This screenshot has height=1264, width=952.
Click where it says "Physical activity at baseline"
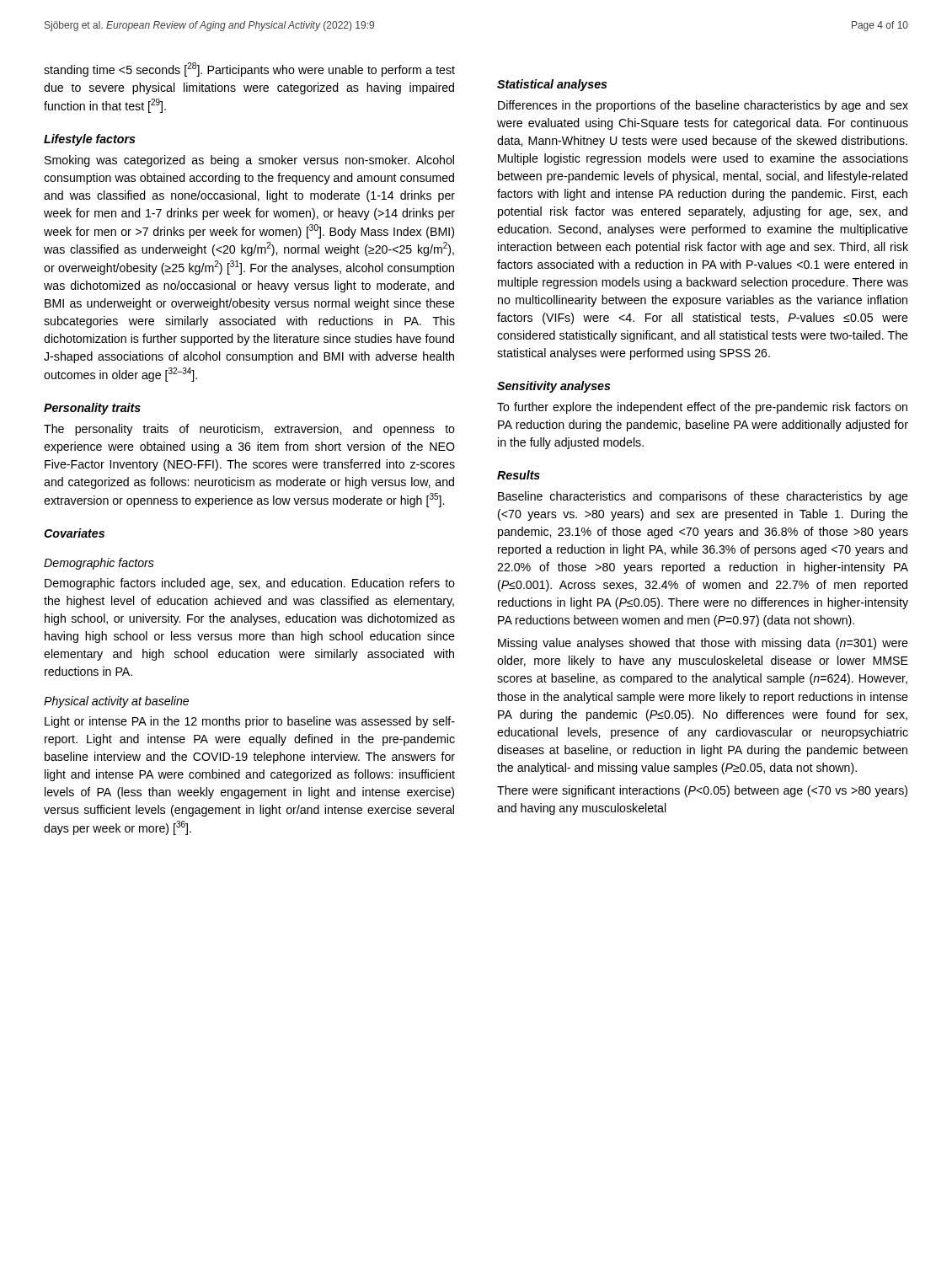pyautogui.click(x=117, y=701)
